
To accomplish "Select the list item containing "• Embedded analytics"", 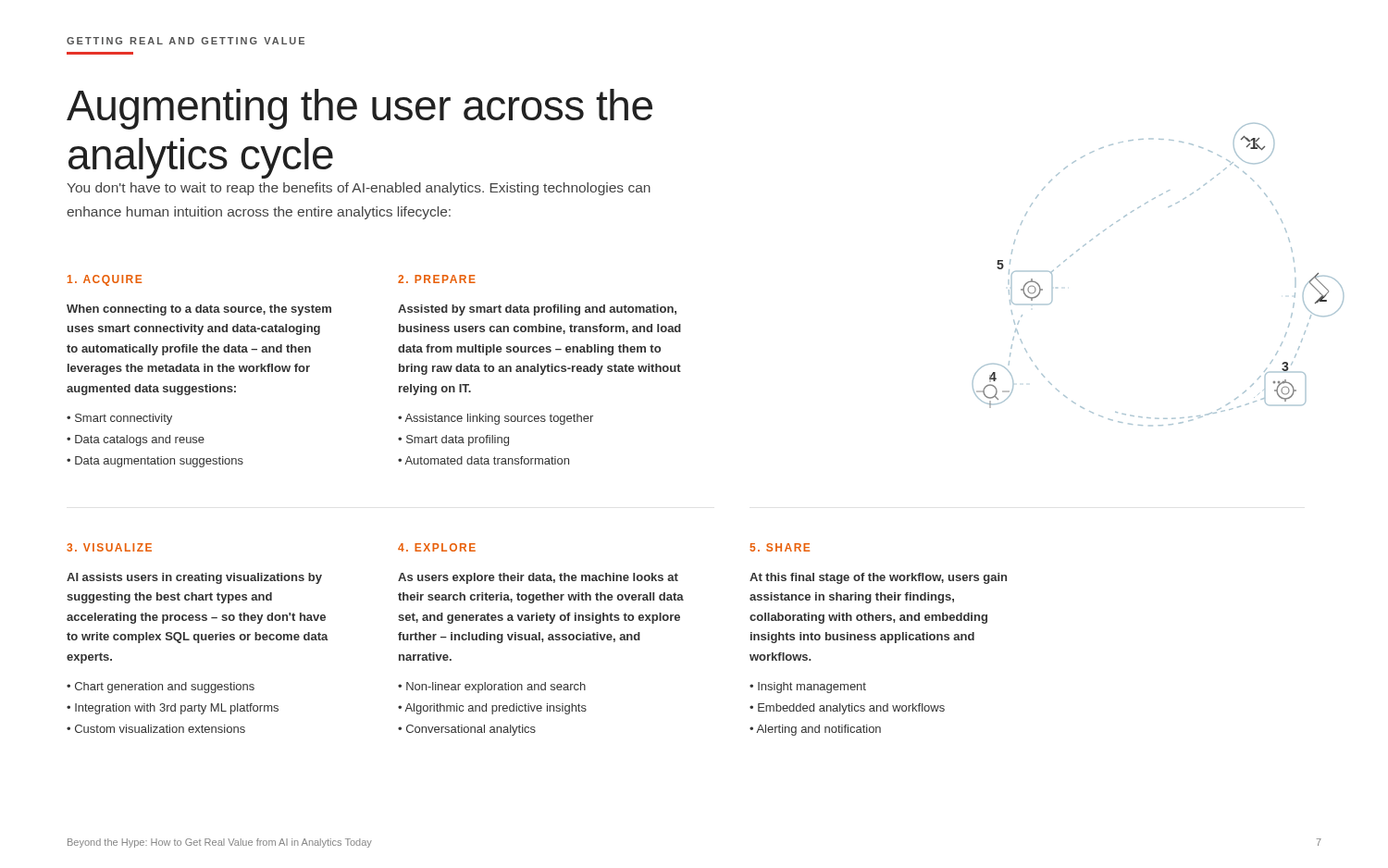I will point(847,708).
